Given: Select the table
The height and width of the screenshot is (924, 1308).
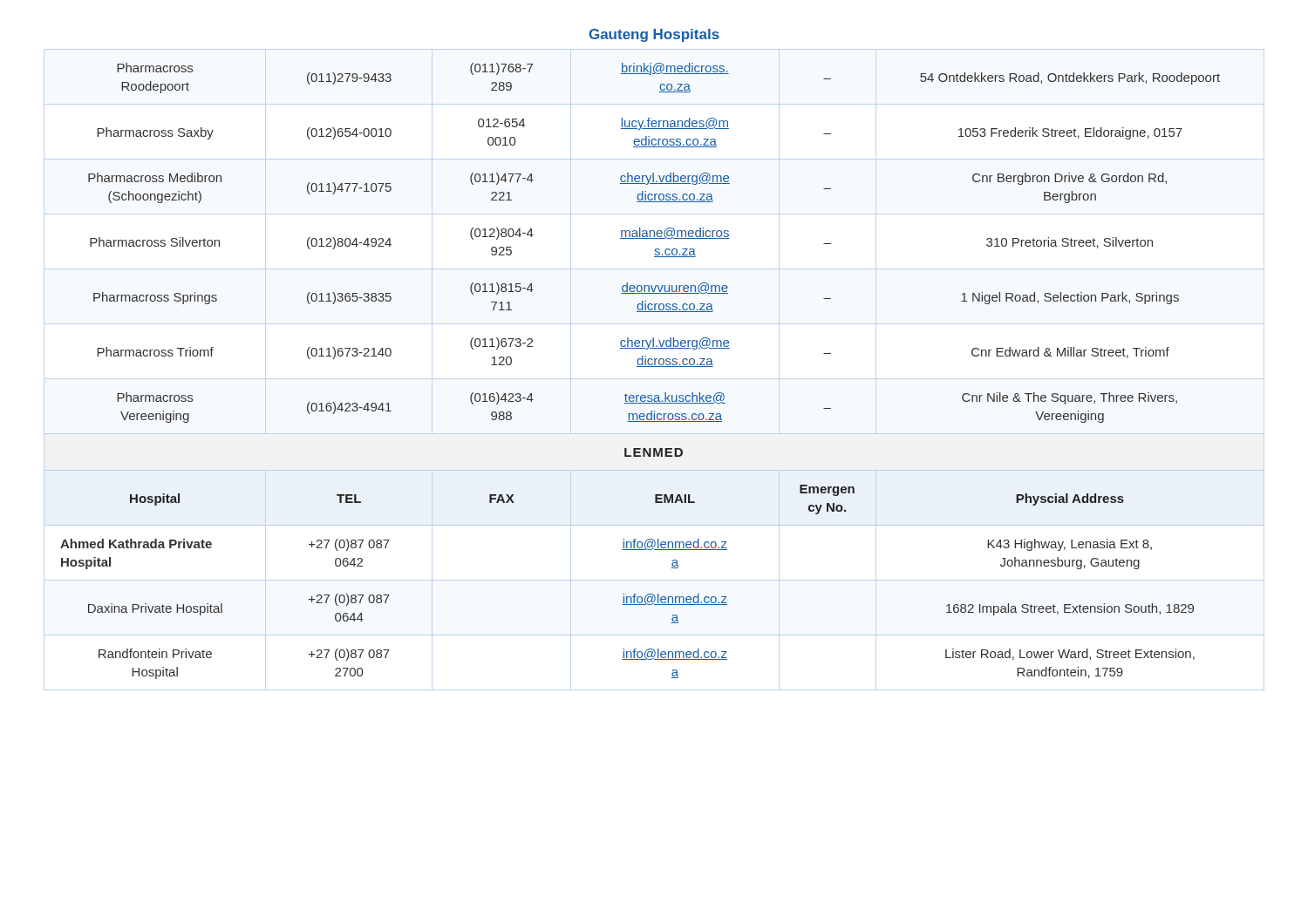Looking at the screenshot, I should pos(654,370).
